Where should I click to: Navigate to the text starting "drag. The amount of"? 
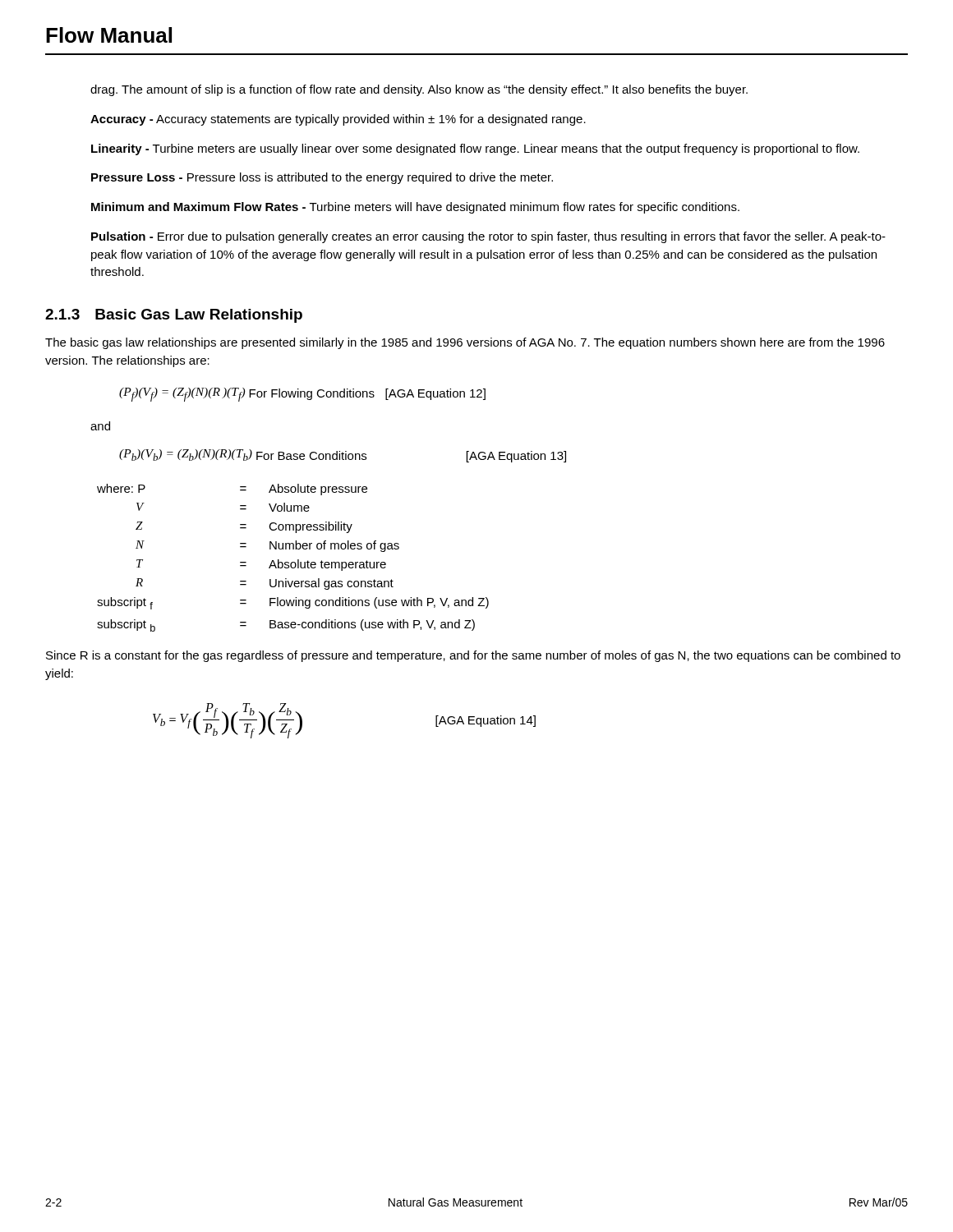pyautogui.click(x=420, y=89)
